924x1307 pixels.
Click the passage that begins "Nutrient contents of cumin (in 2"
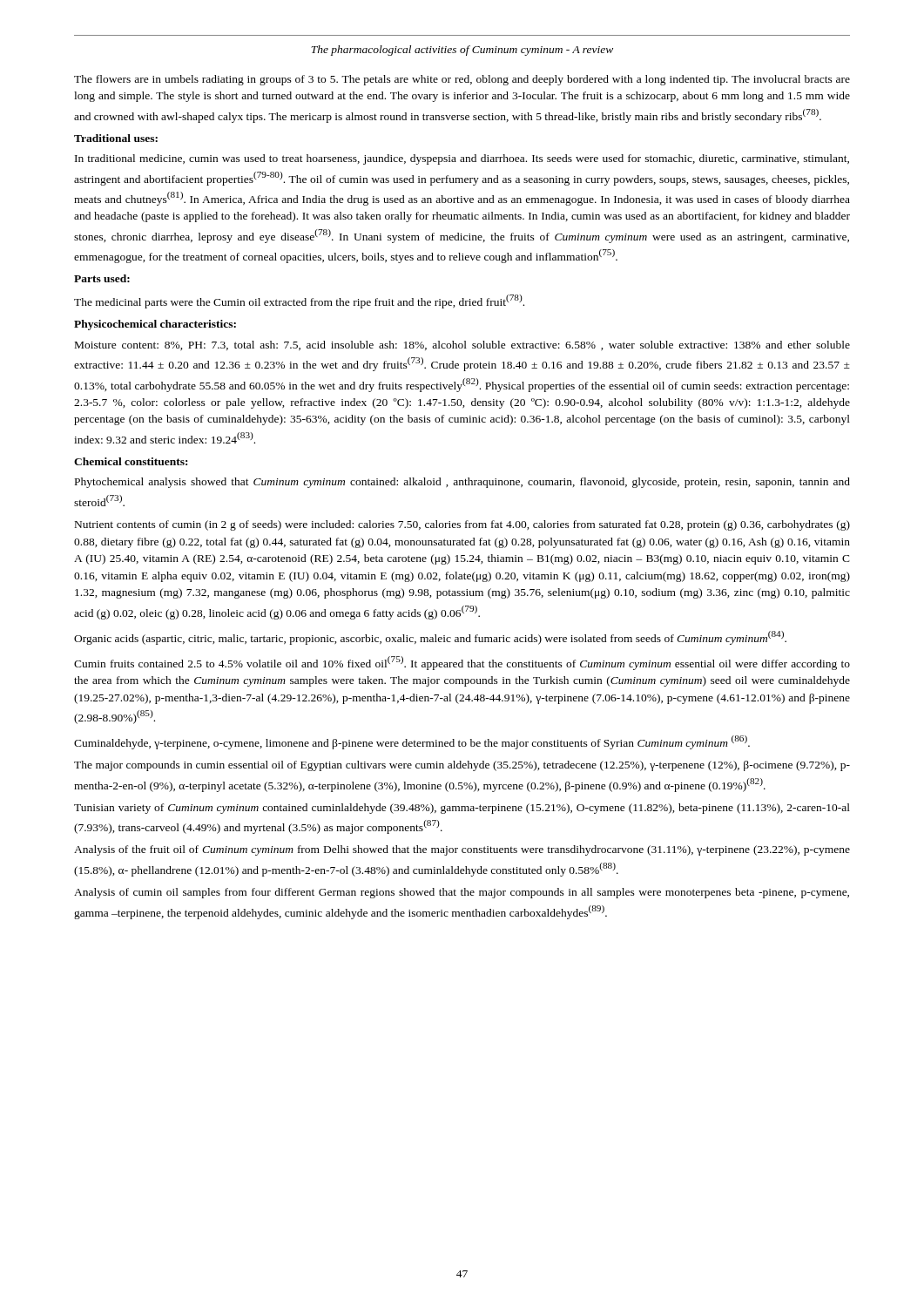click(x=462, y=568)
